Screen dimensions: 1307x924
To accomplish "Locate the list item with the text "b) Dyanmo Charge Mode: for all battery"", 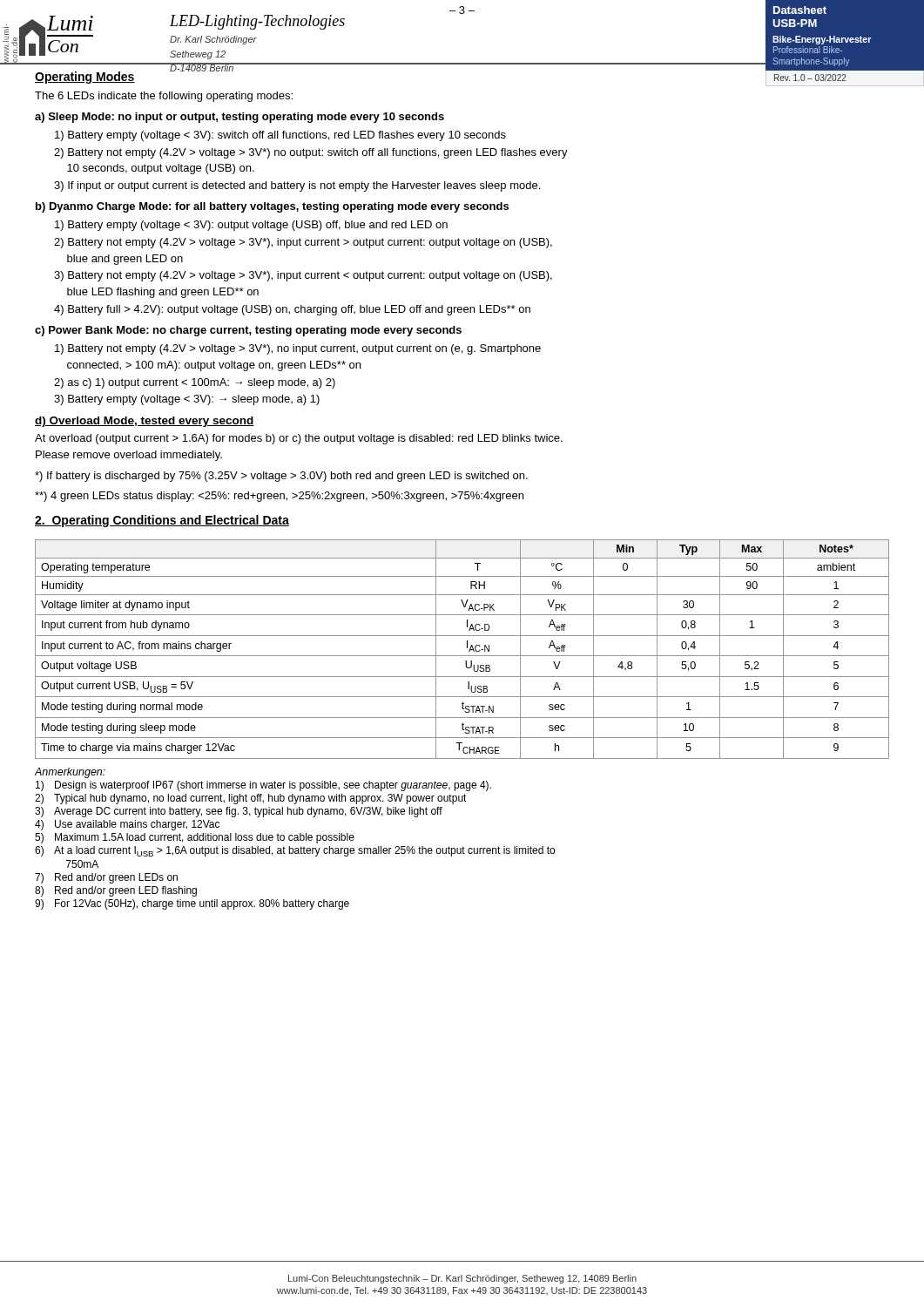I will pos(272,206).
